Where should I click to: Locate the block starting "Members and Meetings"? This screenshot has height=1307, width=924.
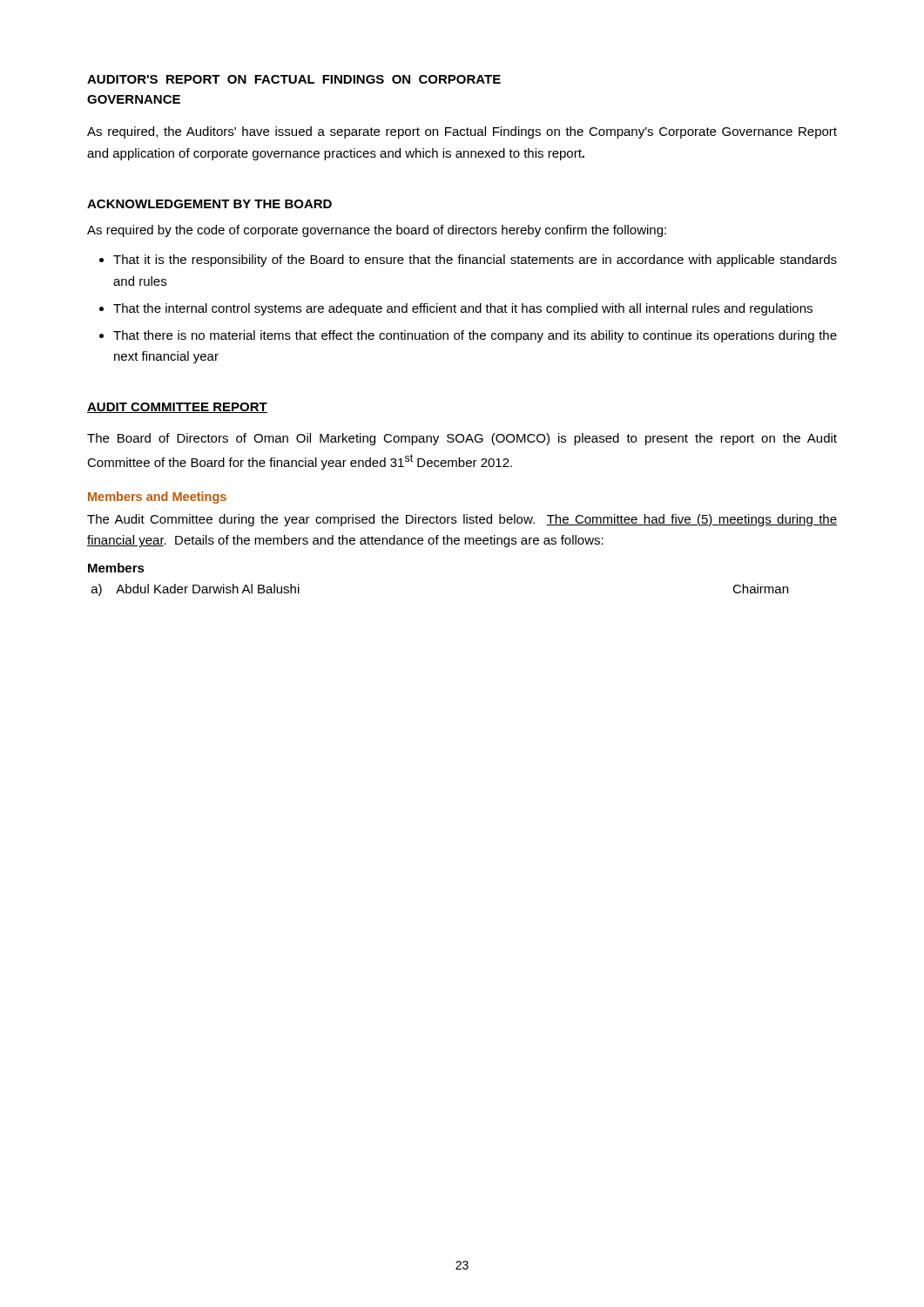pyautogui.click(x=157, y=496)
